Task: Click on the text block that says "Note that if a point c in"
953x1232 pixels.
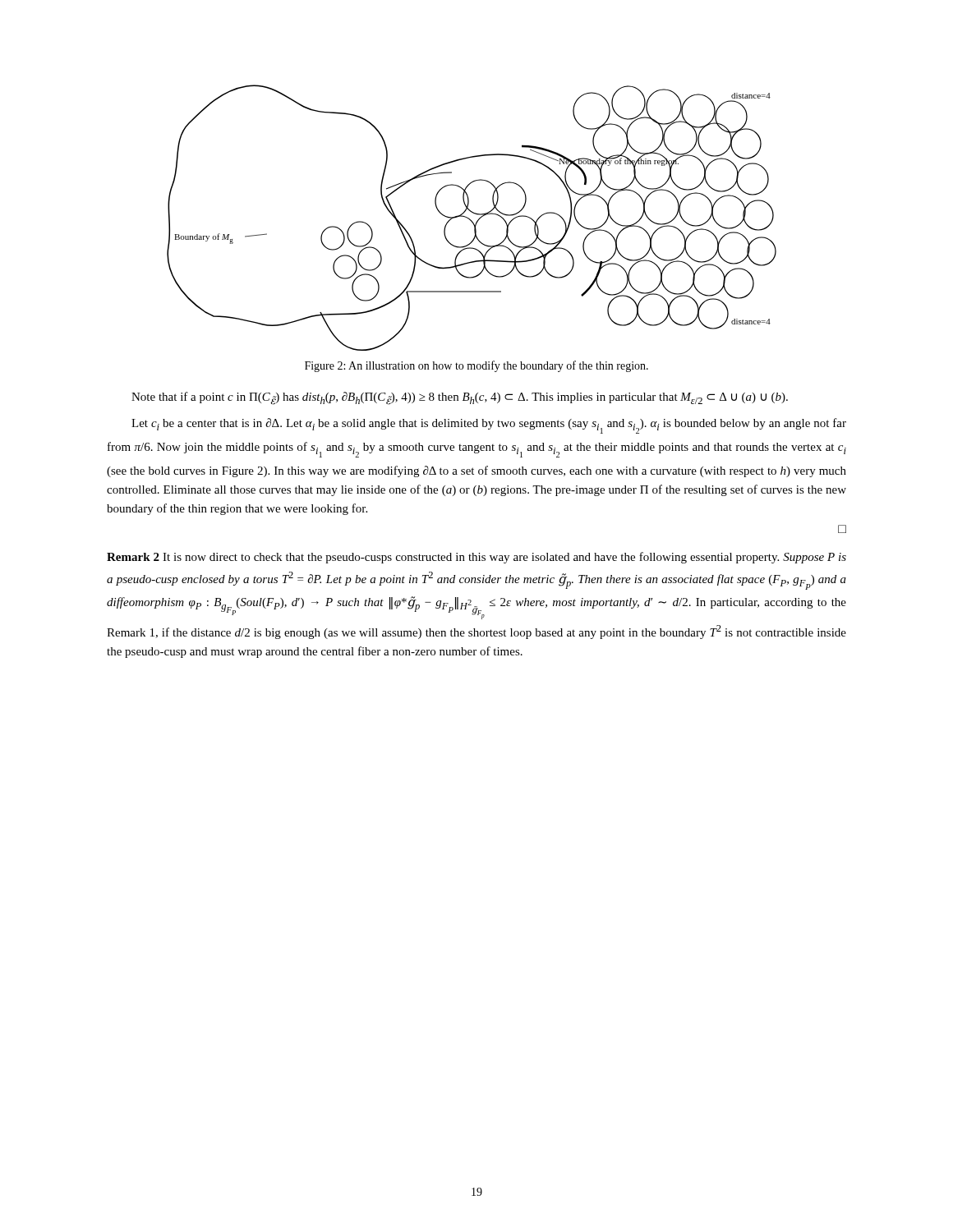Action: point(460,398)
